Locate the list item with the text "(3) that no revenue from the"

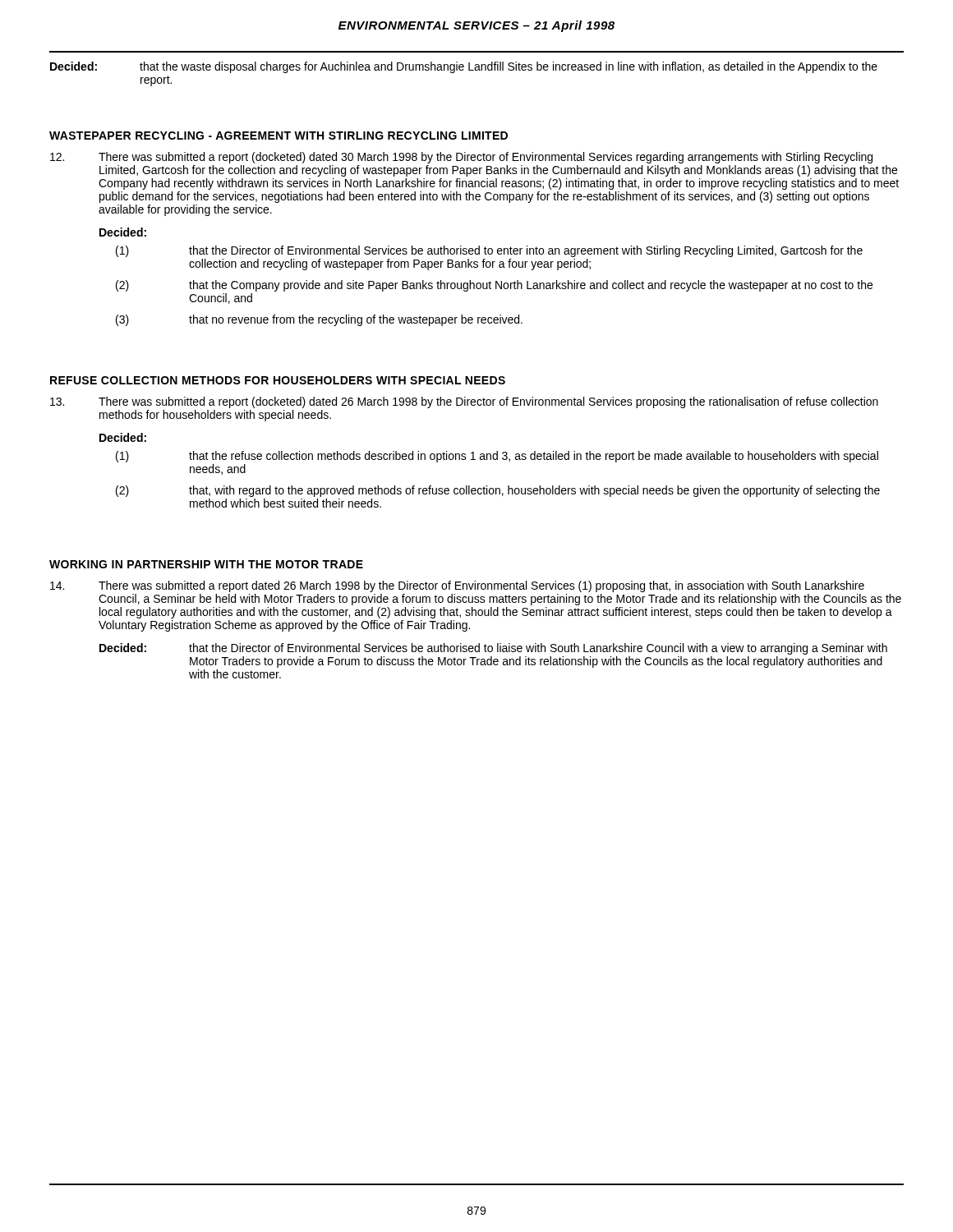(501, 320)
